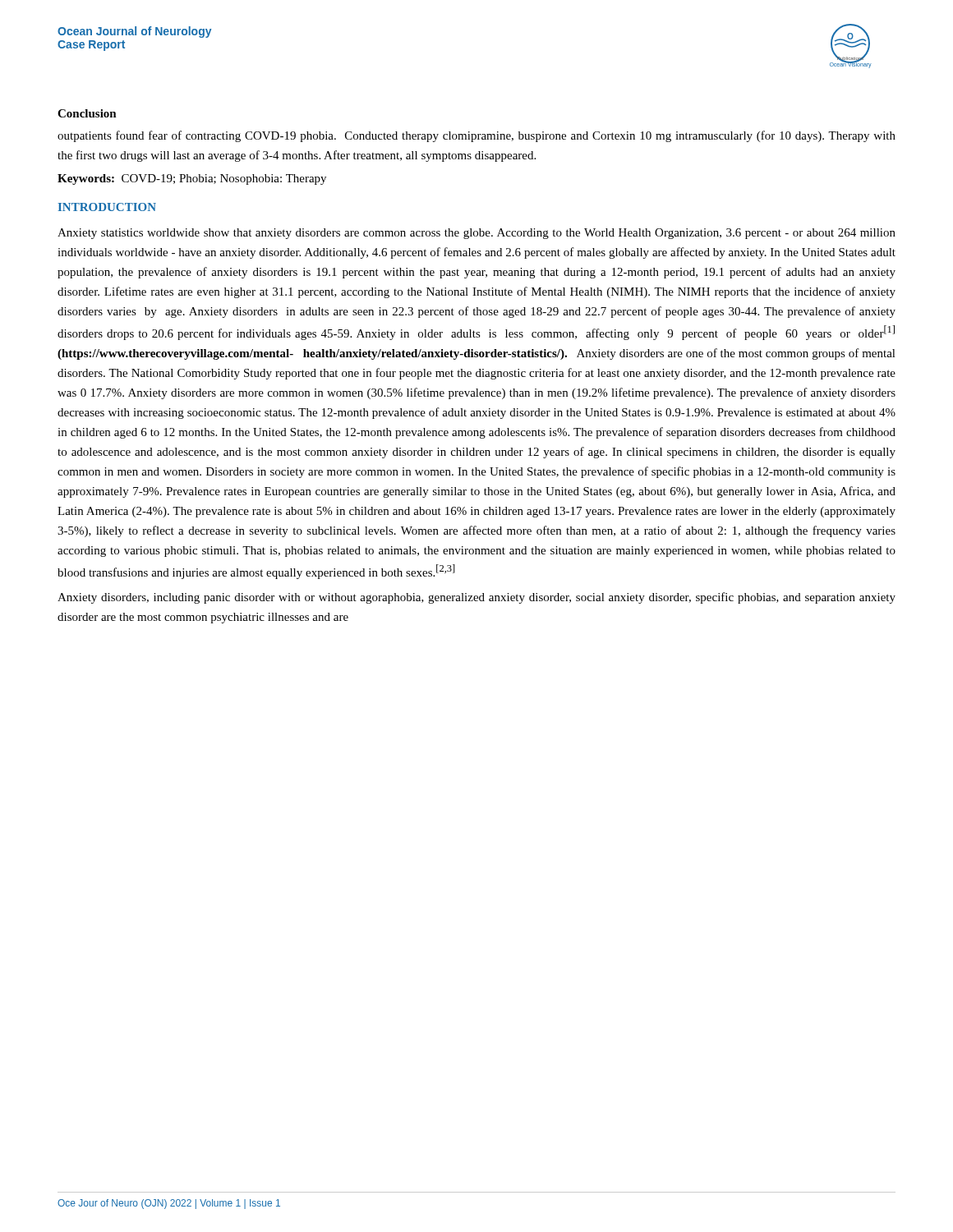
Task: Select the block starting "Anxiety statistics worldwide show"
Action: [476, 402]
